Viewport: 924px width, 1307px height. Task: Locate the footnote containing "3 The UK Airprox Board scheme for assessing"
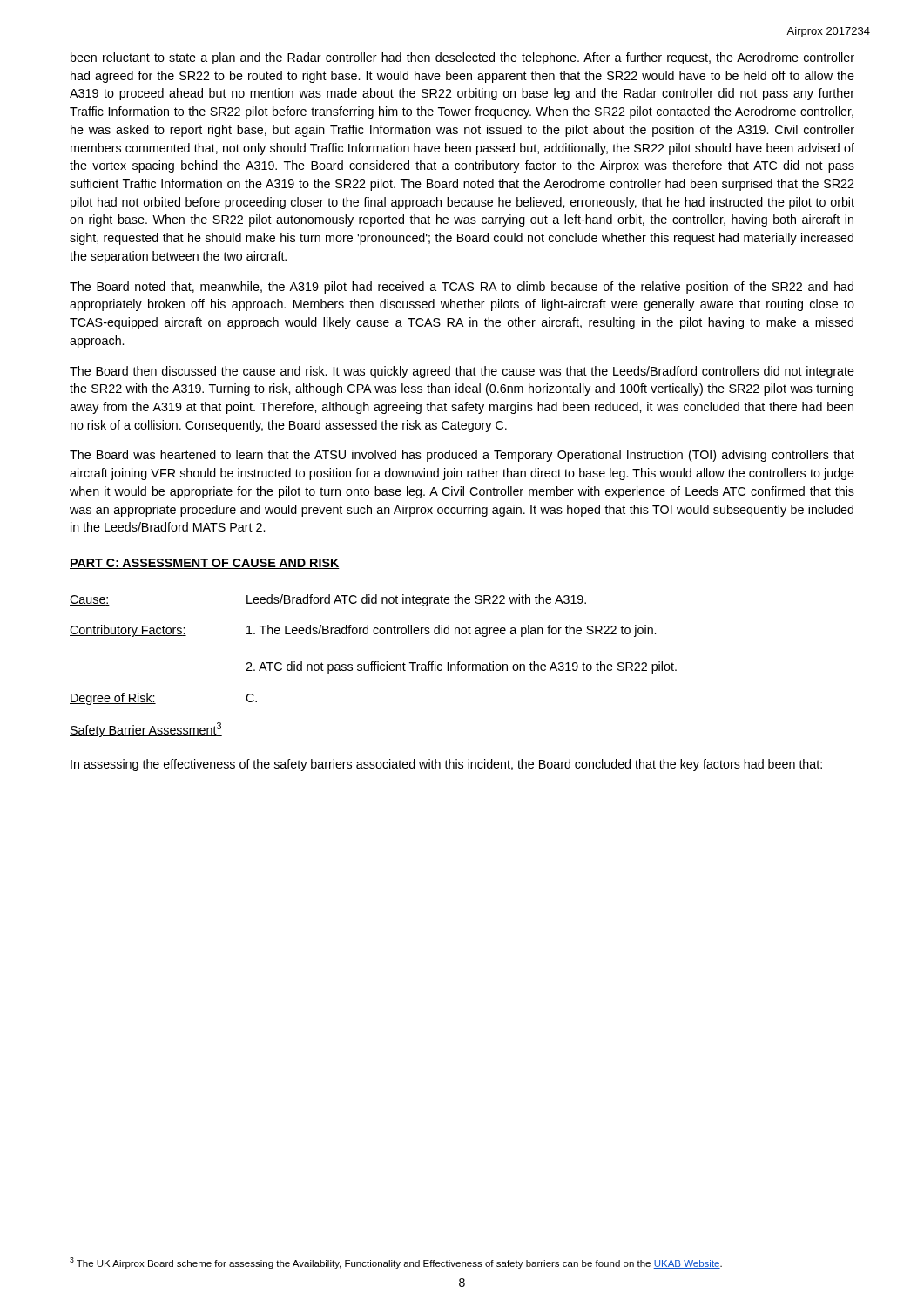(396, 1262)
